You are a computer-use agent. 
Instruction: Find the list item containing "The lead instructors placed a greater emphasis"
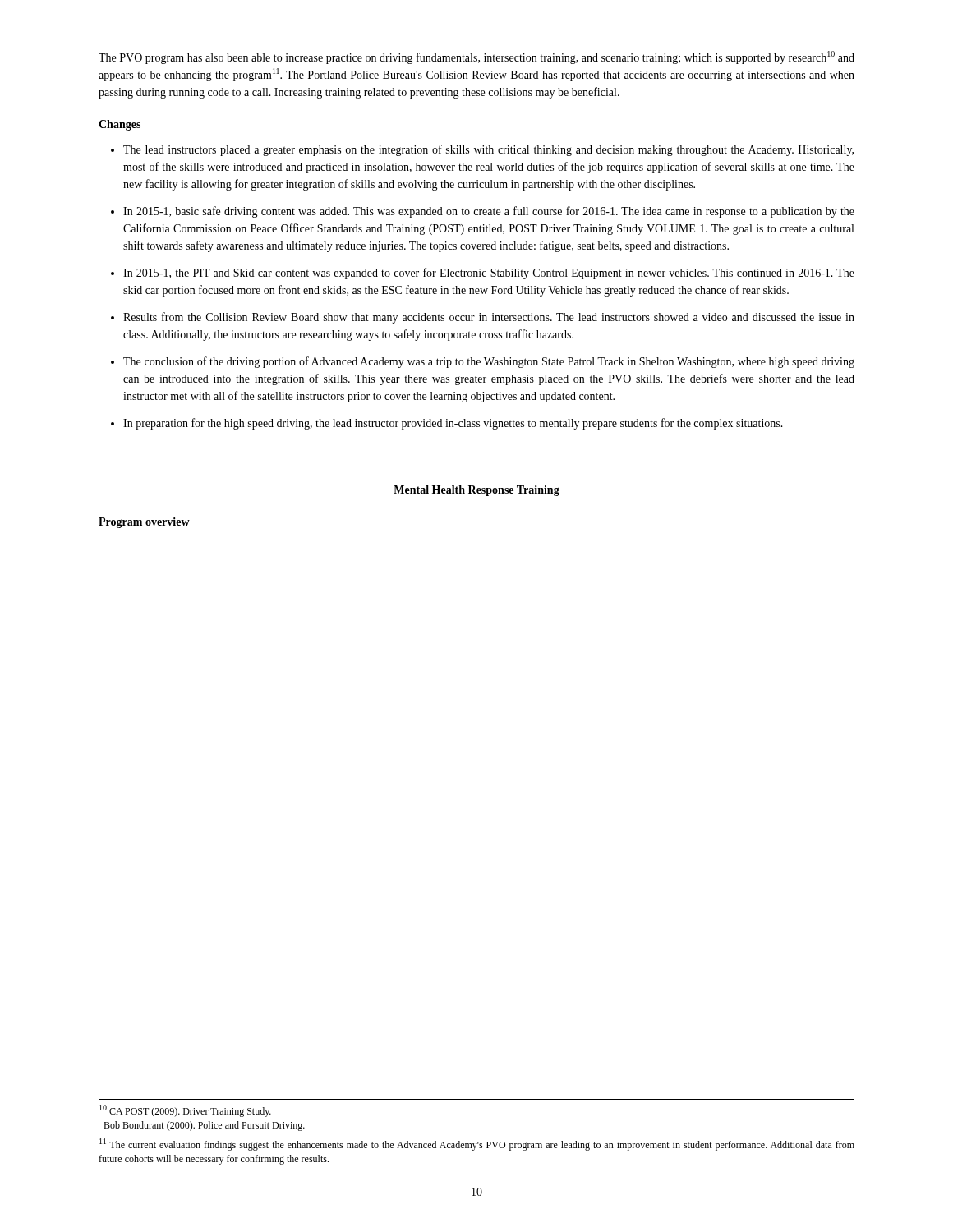[x=489, y=167]
